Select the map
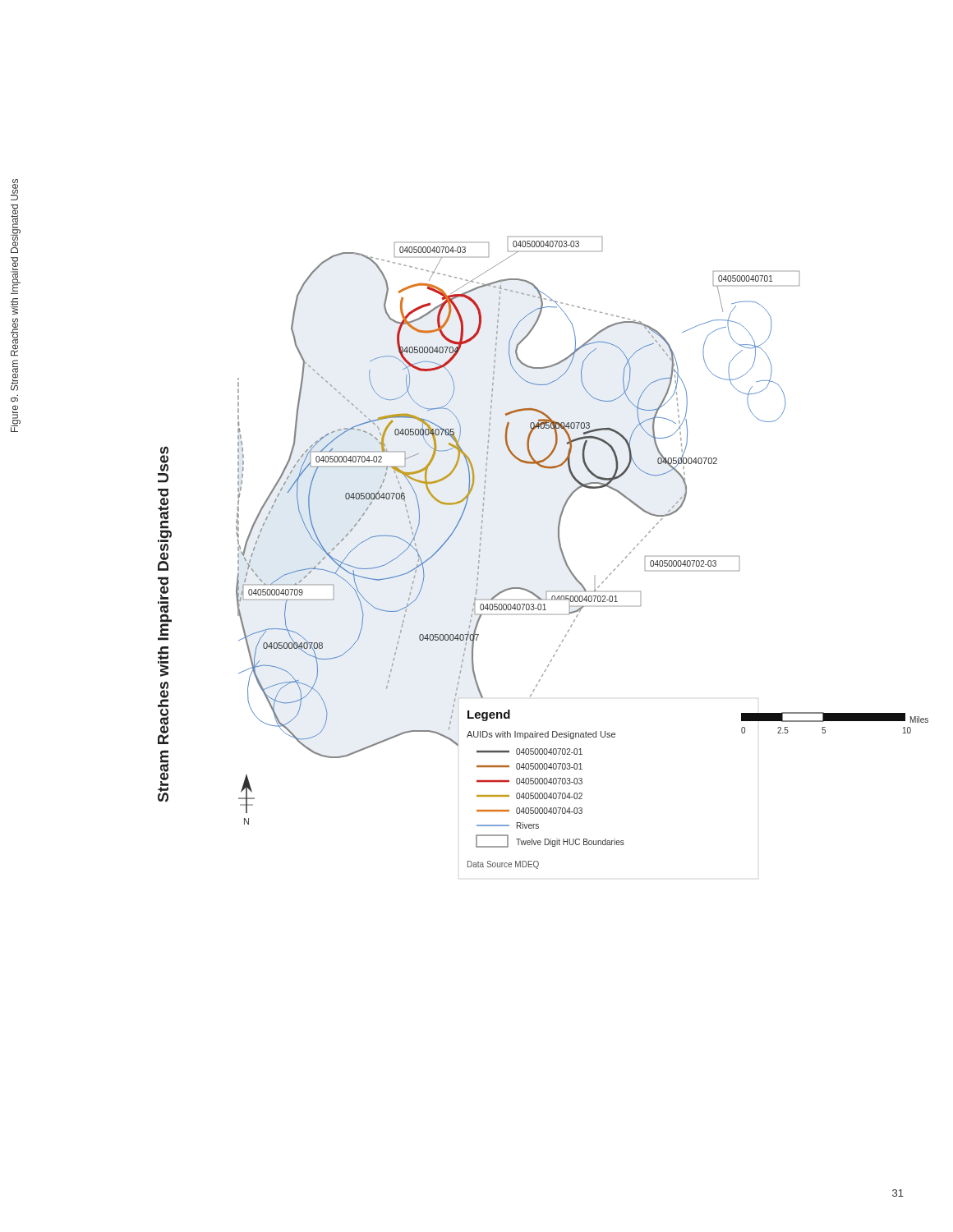953x1232 pixels. [501, 608]
